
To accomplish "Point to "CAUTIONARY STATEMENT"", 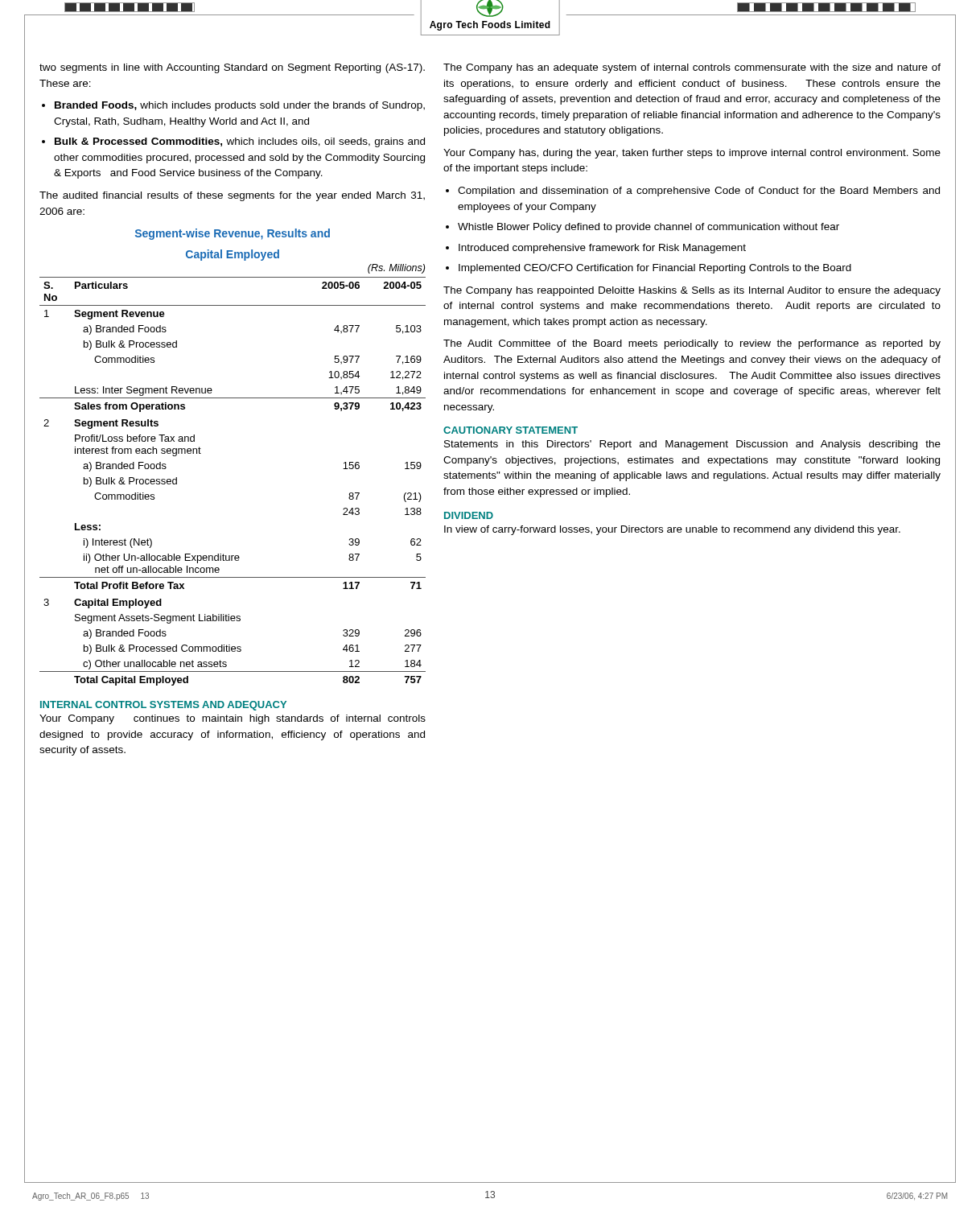I will pos(511,430).
